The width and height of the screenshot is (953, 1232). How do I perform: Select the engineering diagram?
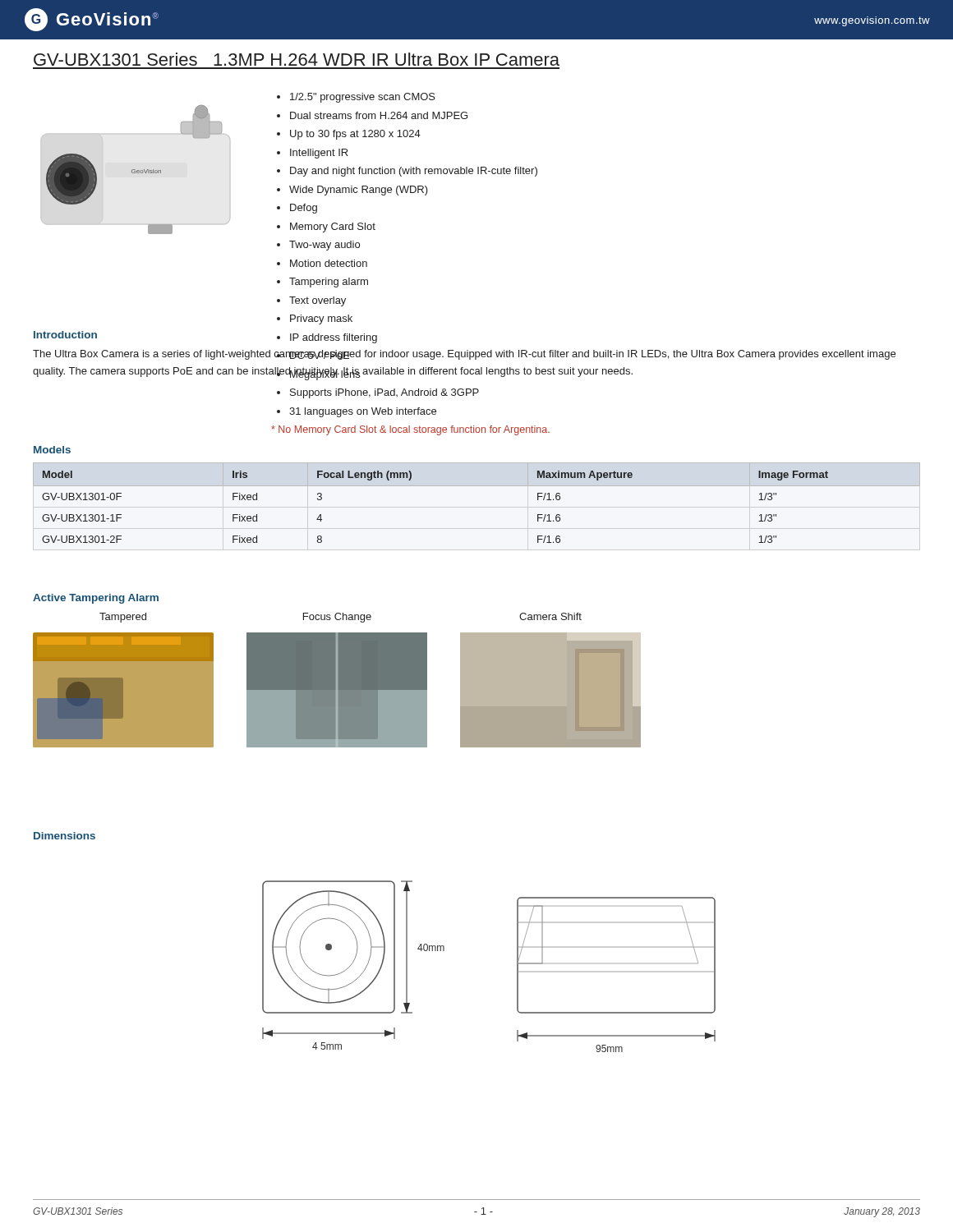tap(476, 963)
